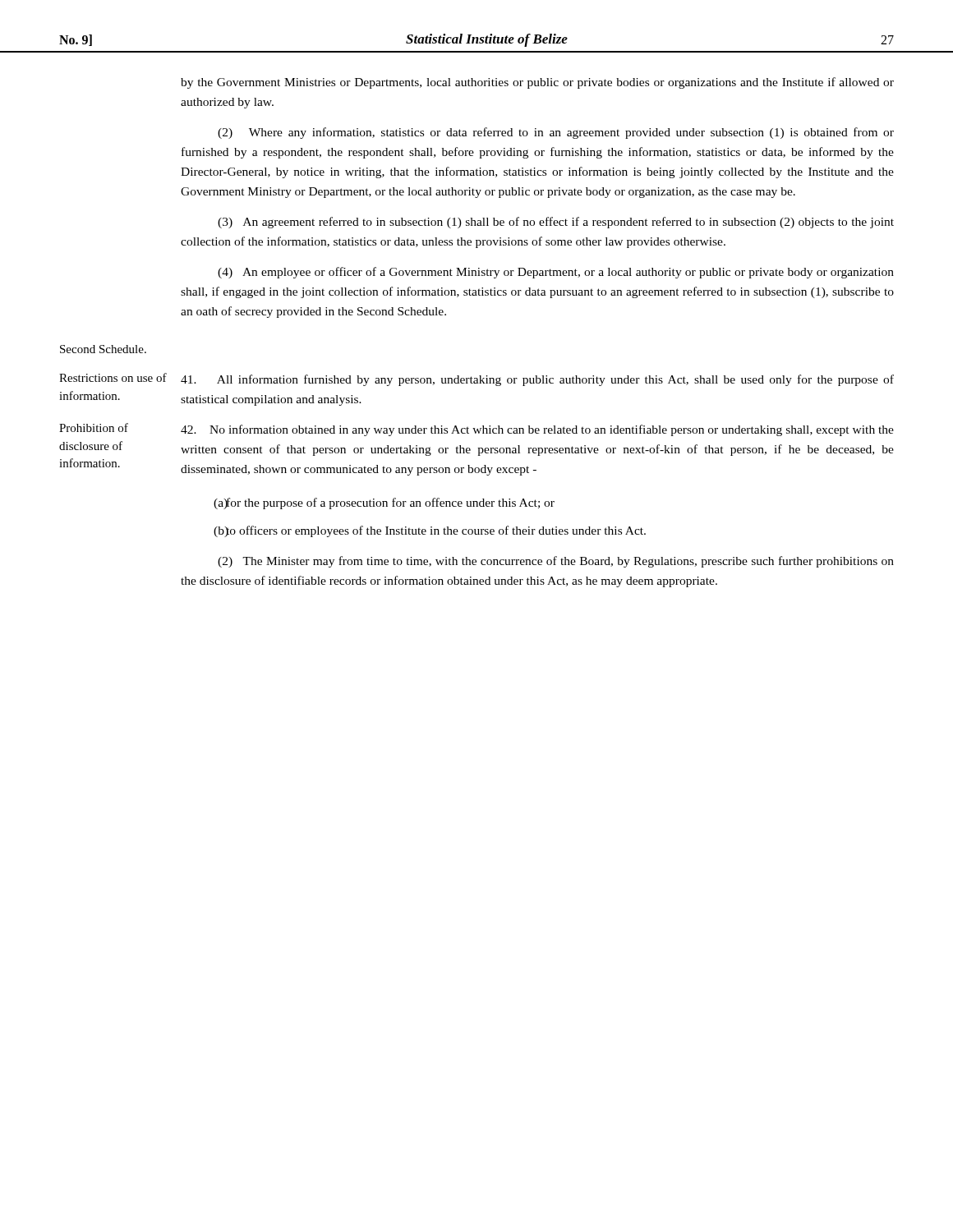Locate the block of text that opens with "(a) for the purpose of a prosecution for"

point(537,503)
